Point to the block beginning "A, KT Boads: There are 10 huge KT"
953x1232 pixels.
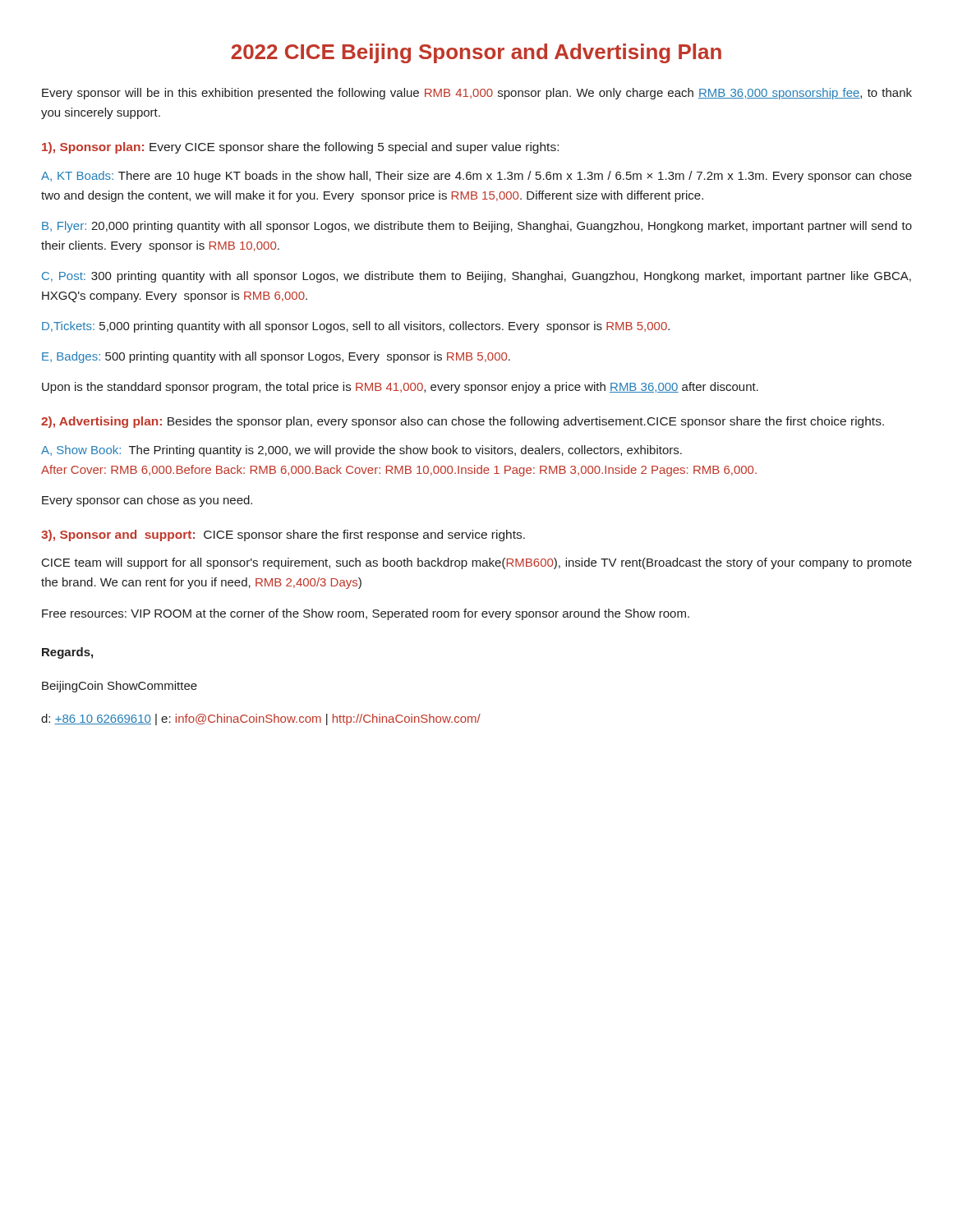tap(476, 185)
